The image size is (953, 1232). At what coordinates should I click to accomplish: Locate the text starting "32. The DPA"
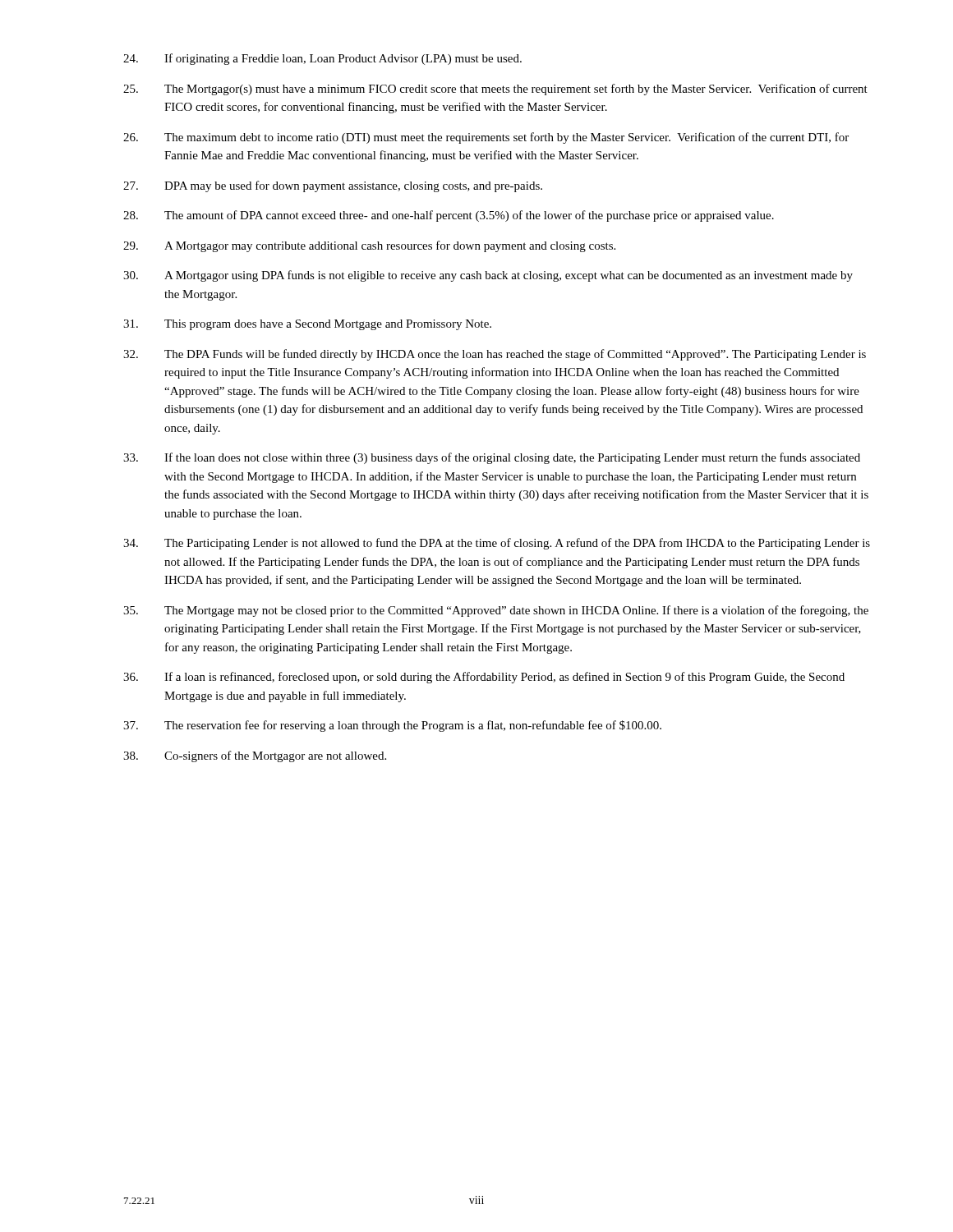[x=497, y=391]
